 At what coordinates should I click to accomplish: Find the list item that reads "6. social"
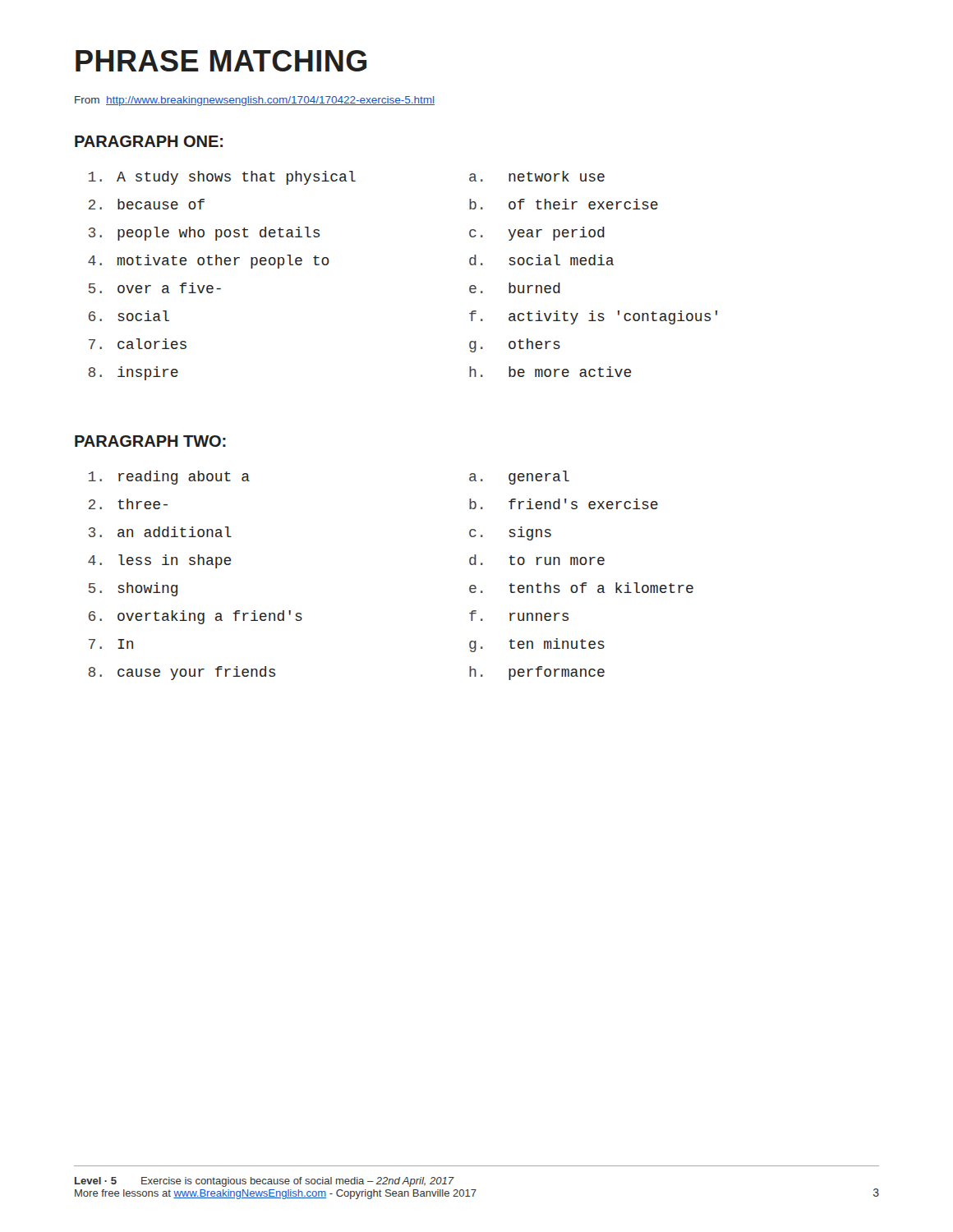tap(122, 317)
